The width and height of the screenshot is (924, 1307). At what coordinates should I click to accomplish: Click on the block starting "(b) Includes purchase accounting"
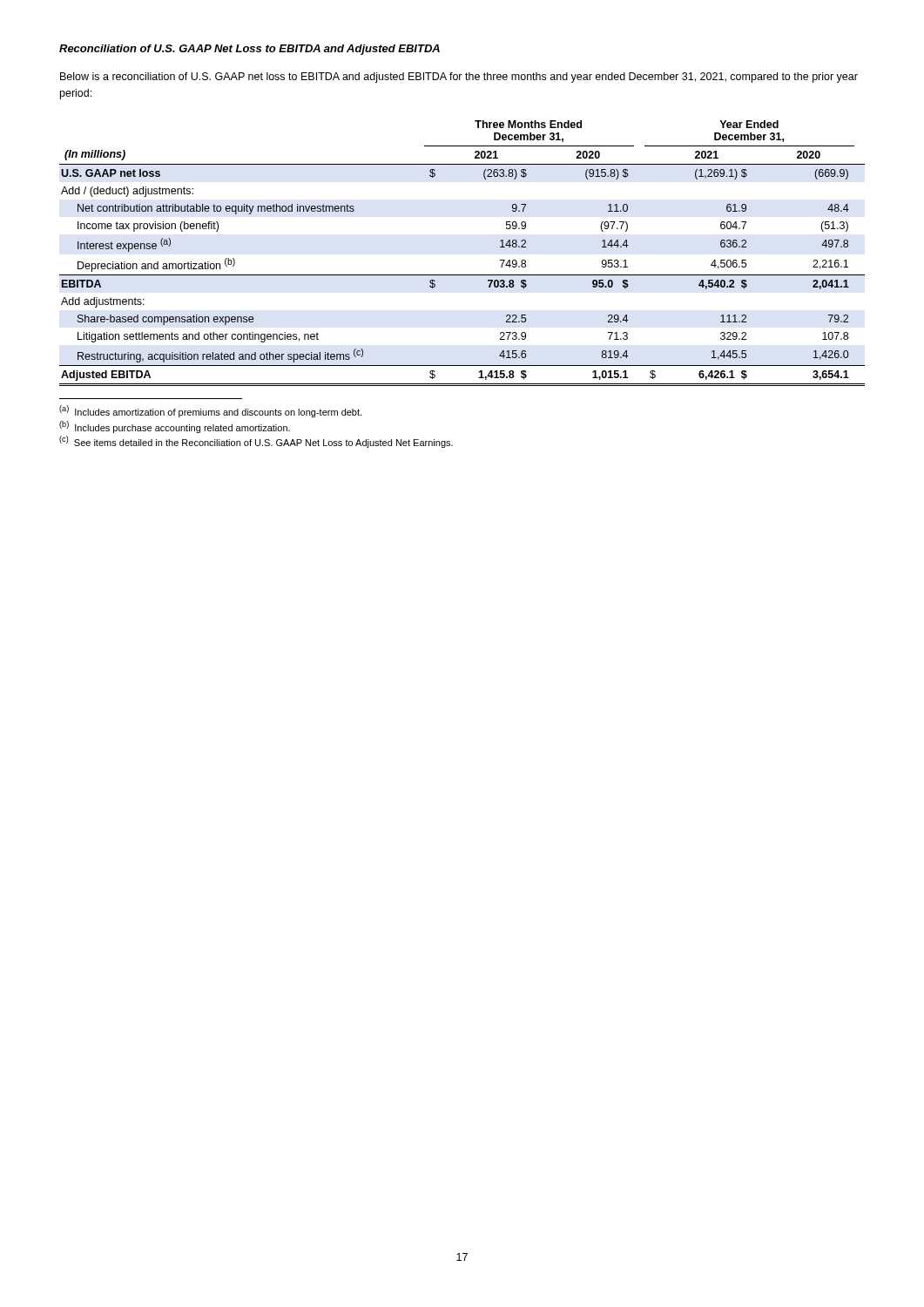click(x=175, y=426)
